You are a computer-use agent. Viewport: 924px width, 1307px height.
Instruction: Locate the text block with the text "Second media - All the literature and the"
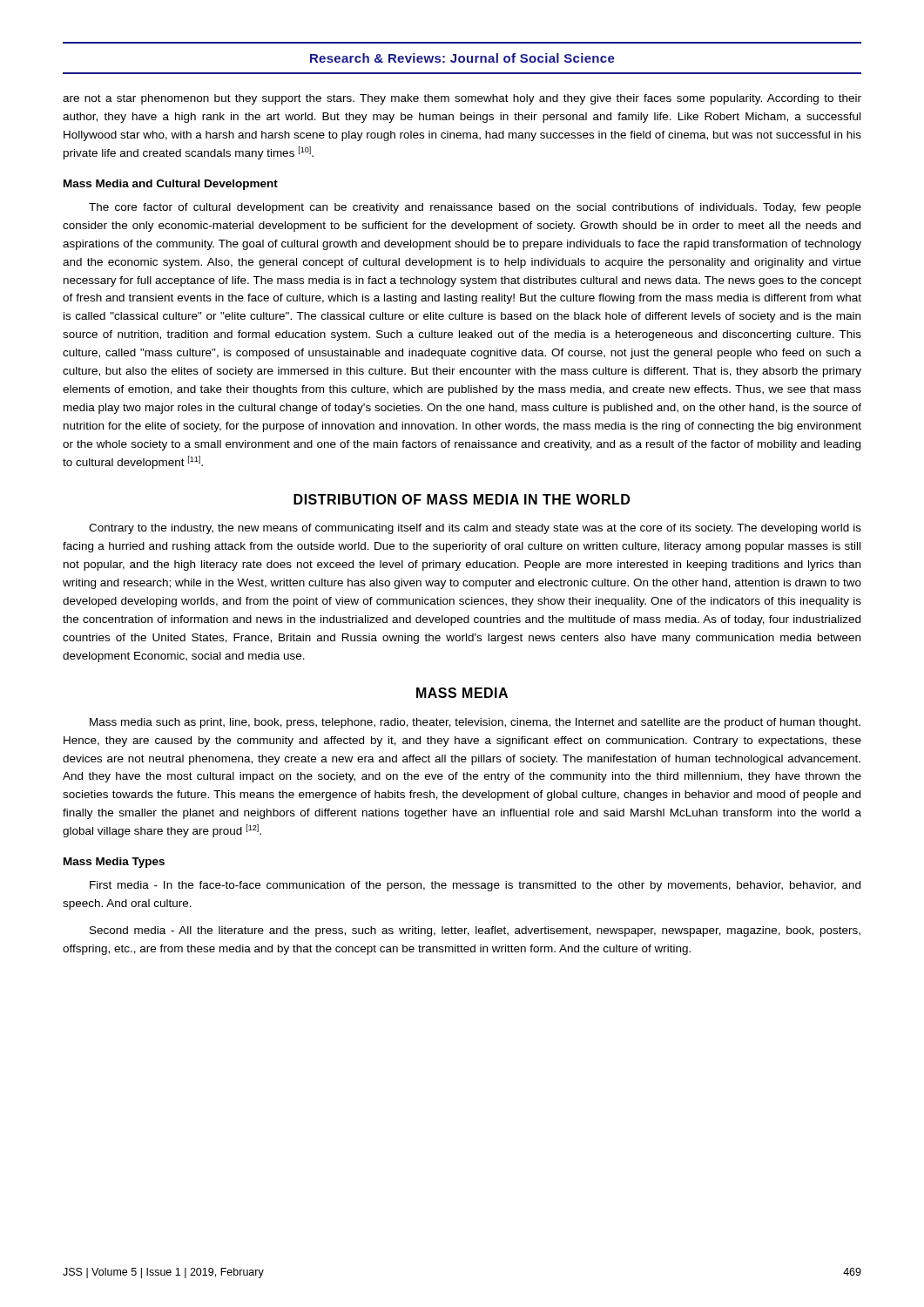(462, 939)
